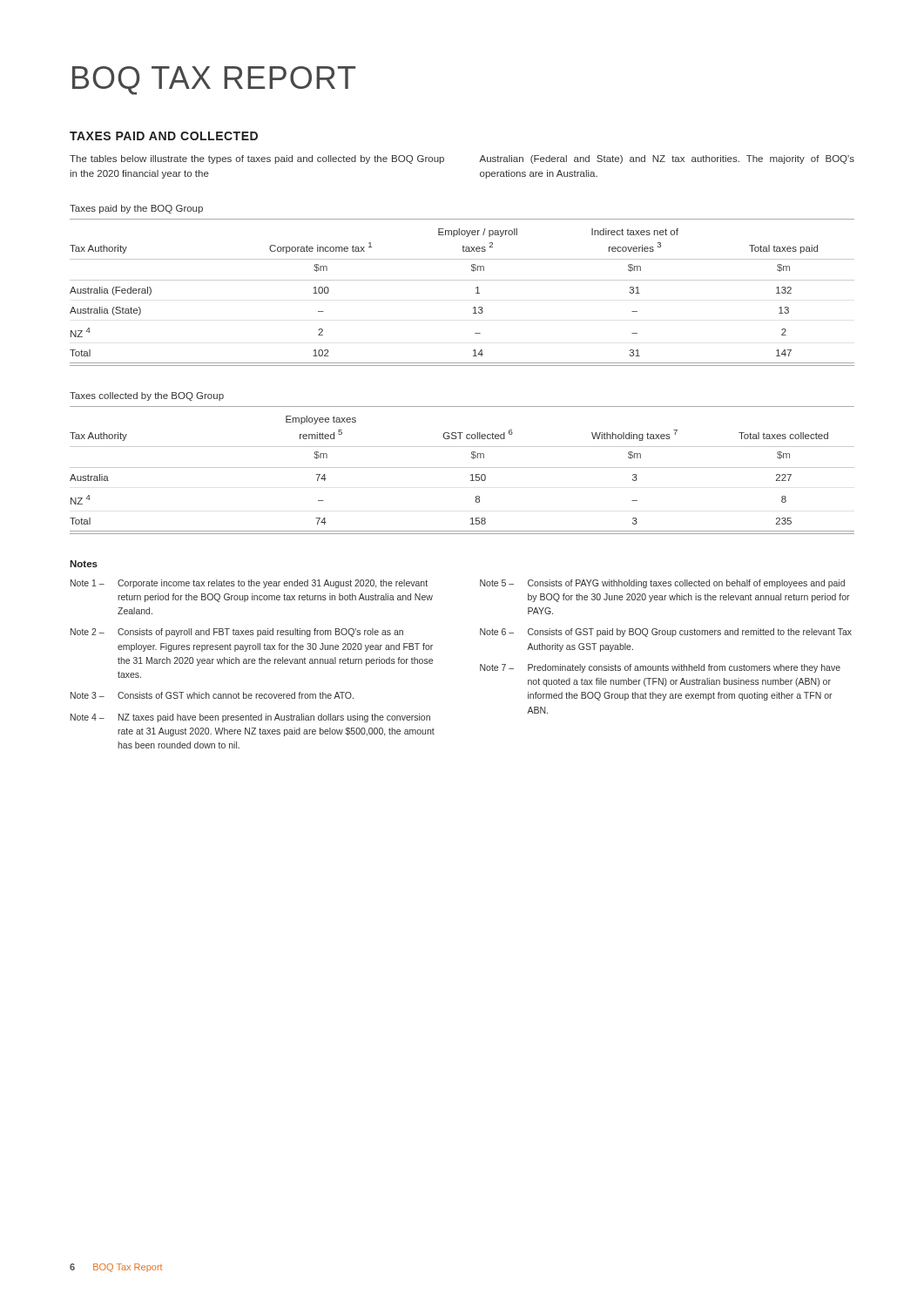
Task: Select the passage starting "The tables below illustrate the types"
Action: (x=257, y=166)
